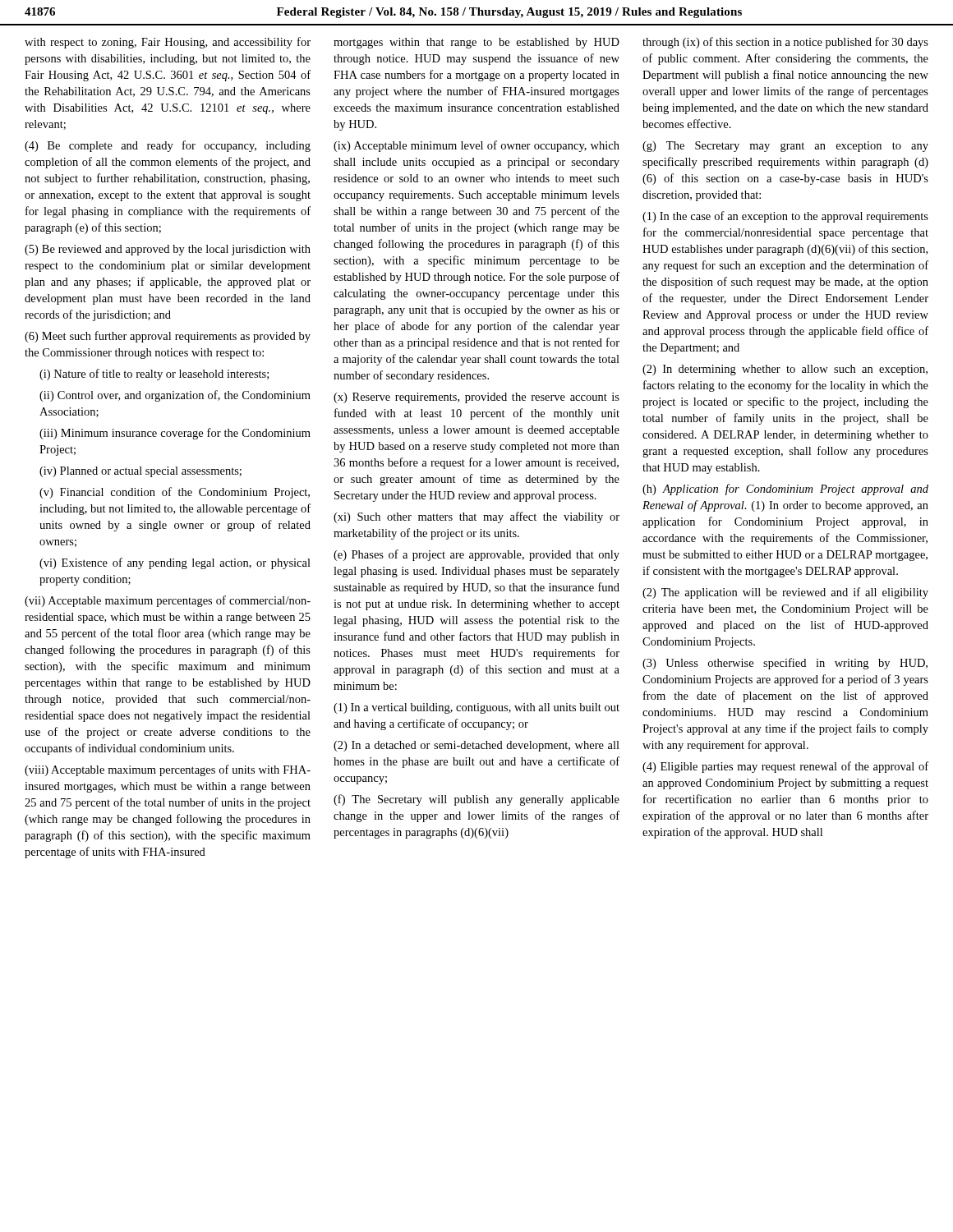Locate the text block containing "mortgages within that"

click(x=476, y=437)
